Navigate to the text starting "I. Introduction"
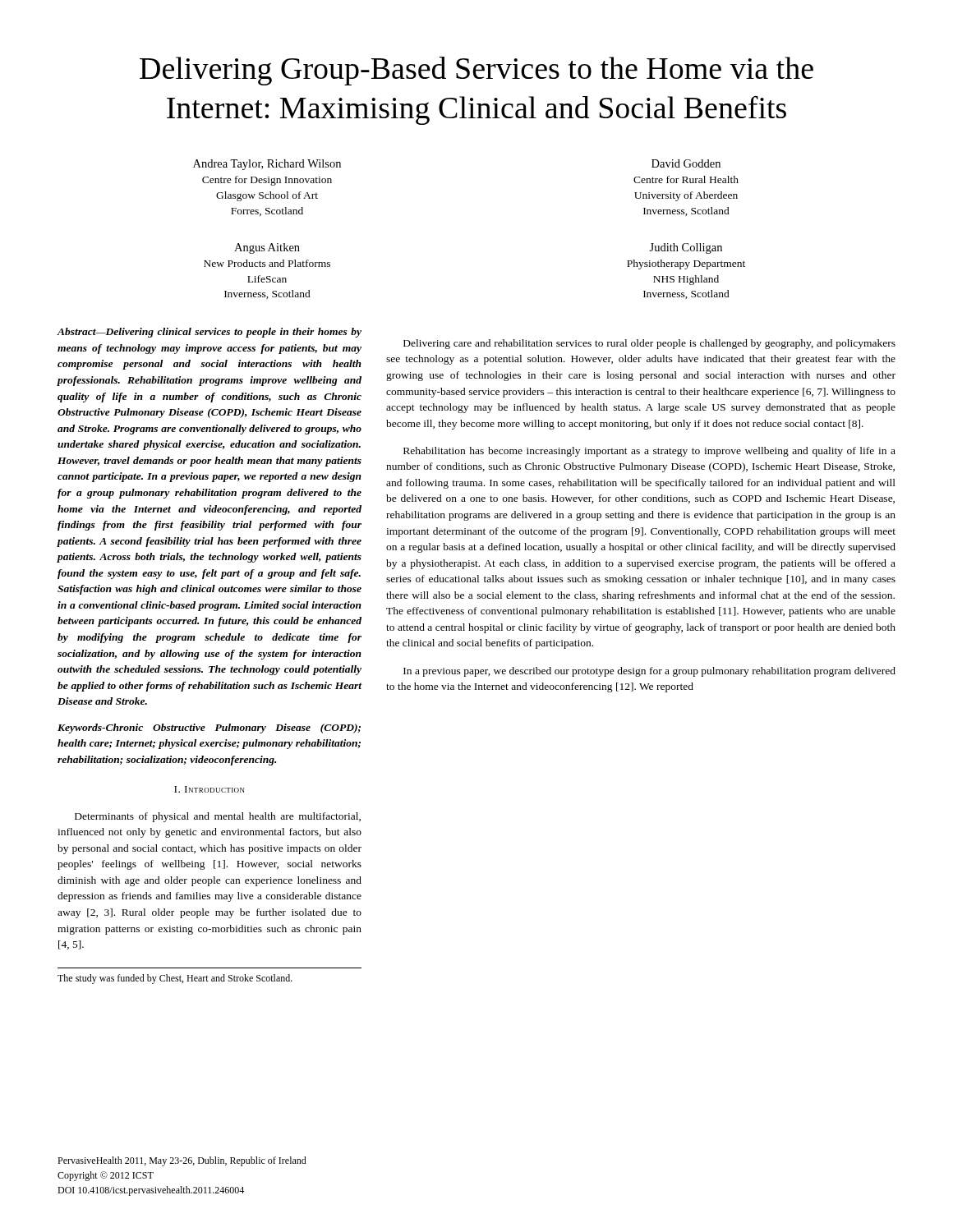This screenshot has height=1232, width=953. [209, 788]
